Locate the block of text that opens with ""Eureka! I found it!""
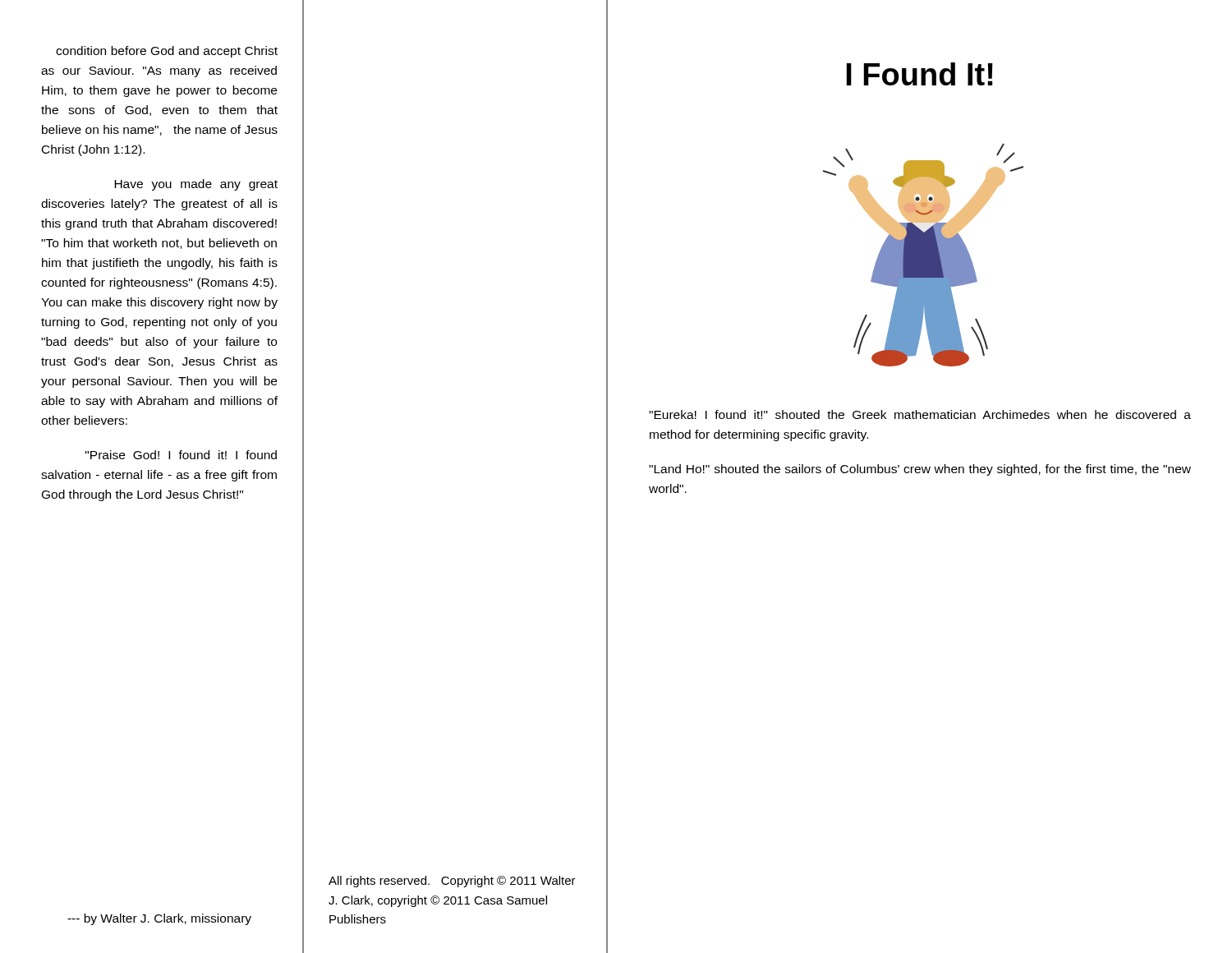The height and width of the screenshot is (953, 1232). click(920, 424)
